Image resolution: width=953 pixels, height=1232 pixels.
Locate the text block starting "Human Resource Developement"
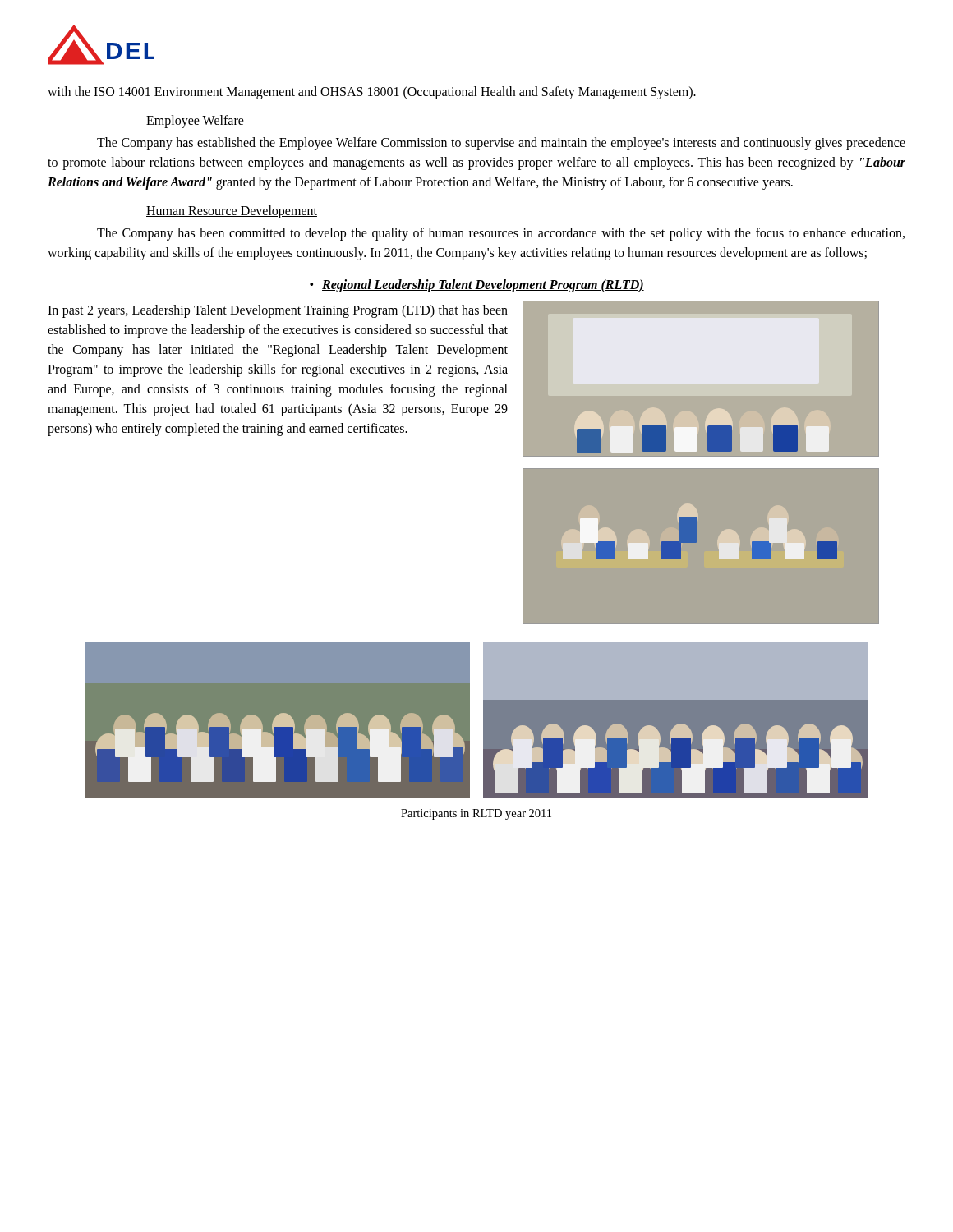tap(232, 211)
